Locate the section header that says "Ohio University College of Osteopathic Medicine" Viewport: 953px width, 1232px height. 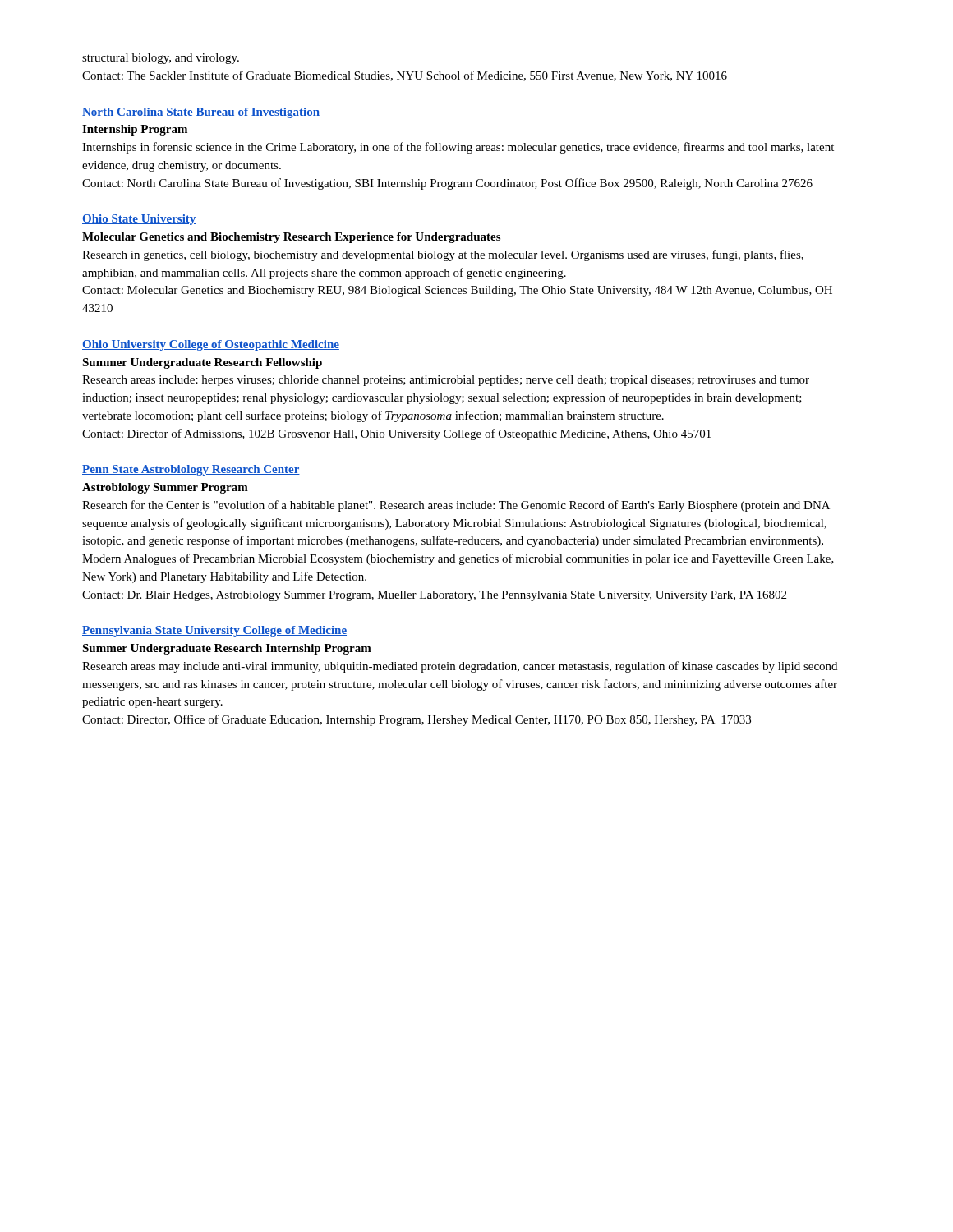(x=211, y=345)
